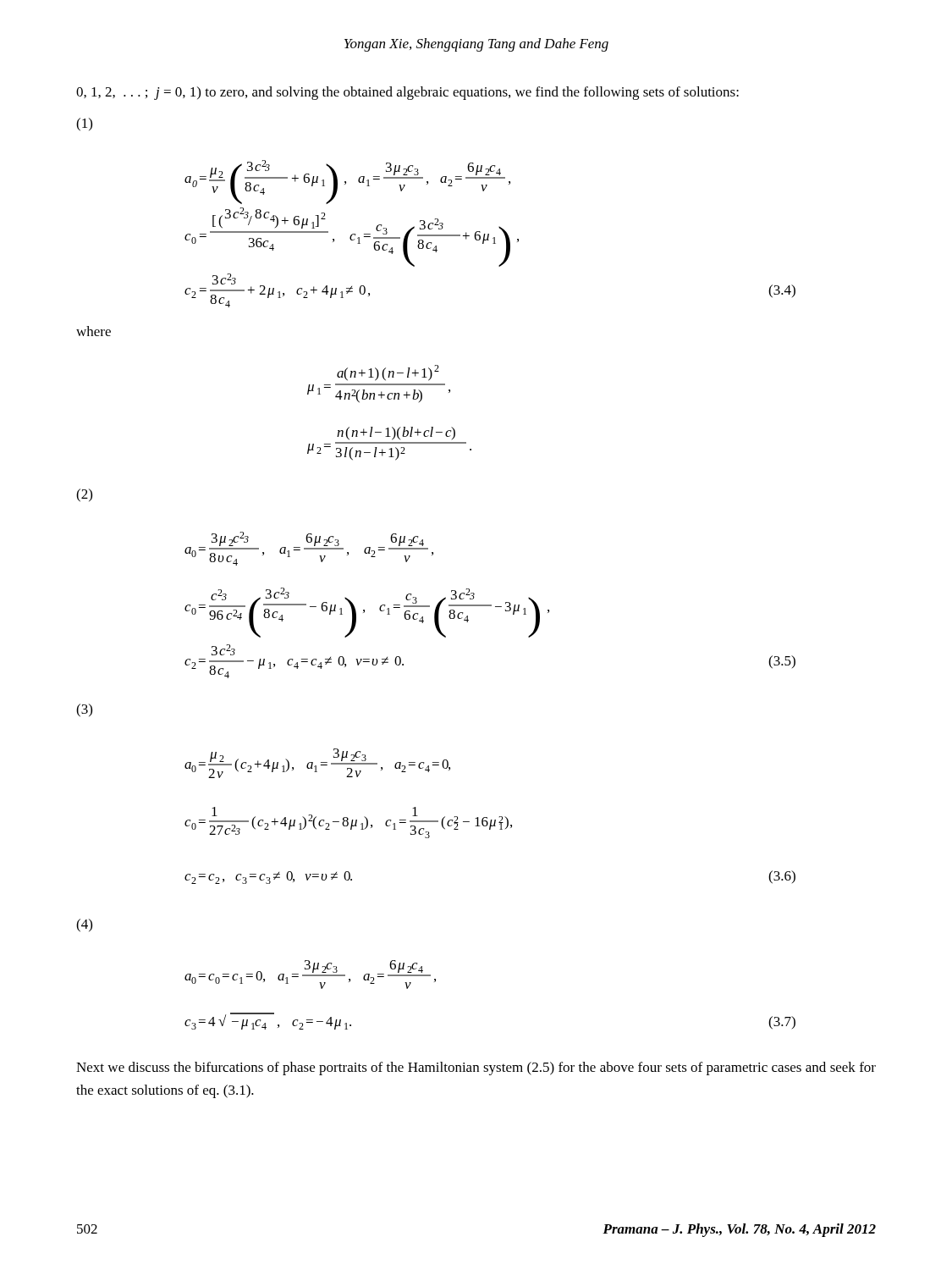Click on the block starting "a 0 = c 0"
The height and width of the screenshot is (1270, 952).
point(310,975)
